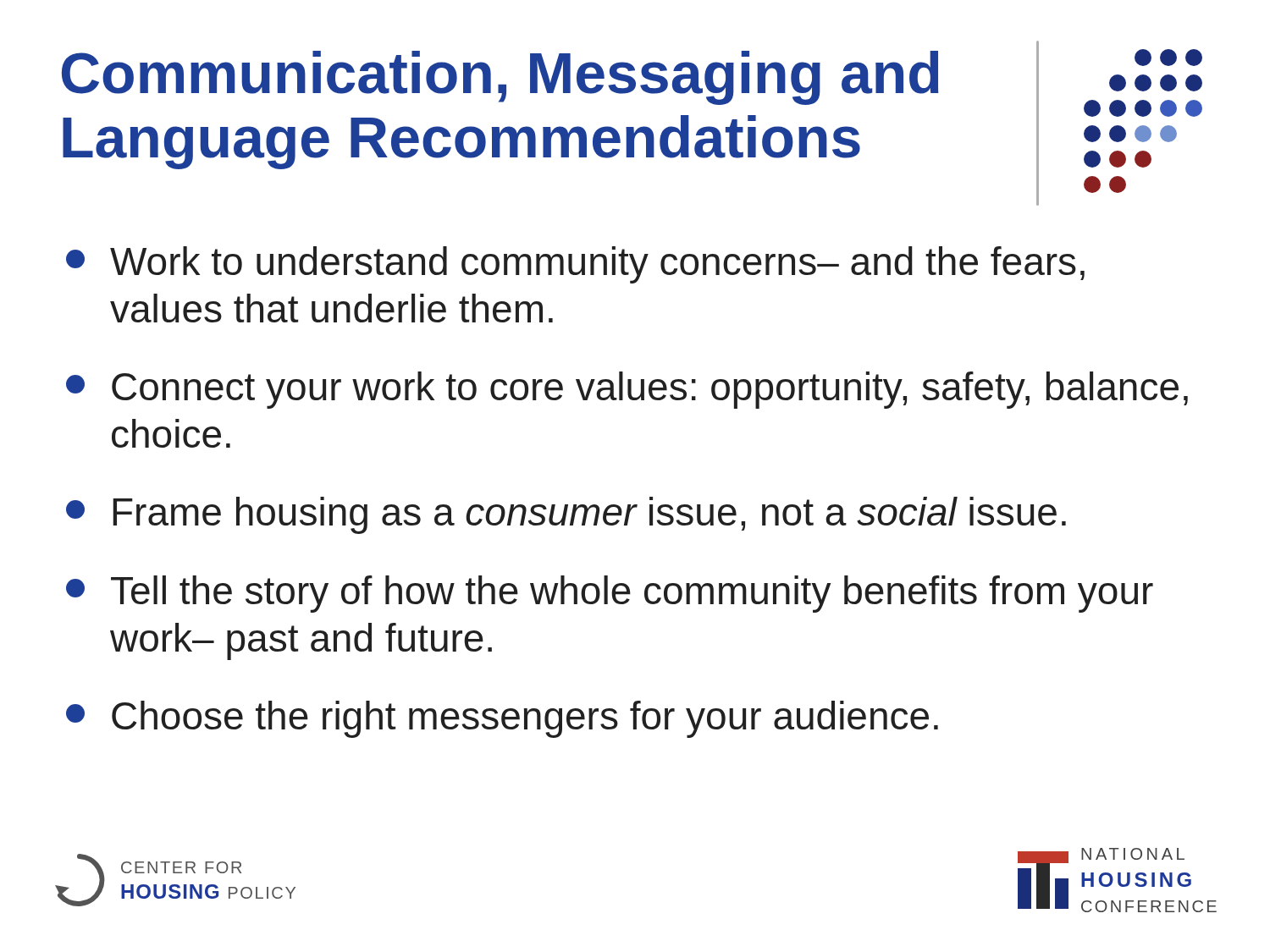This screenshot has height=952, width=1270.
Task: Locate the list item with the text "Frame housing as a consumer issue,"
Action: (638, 512)
